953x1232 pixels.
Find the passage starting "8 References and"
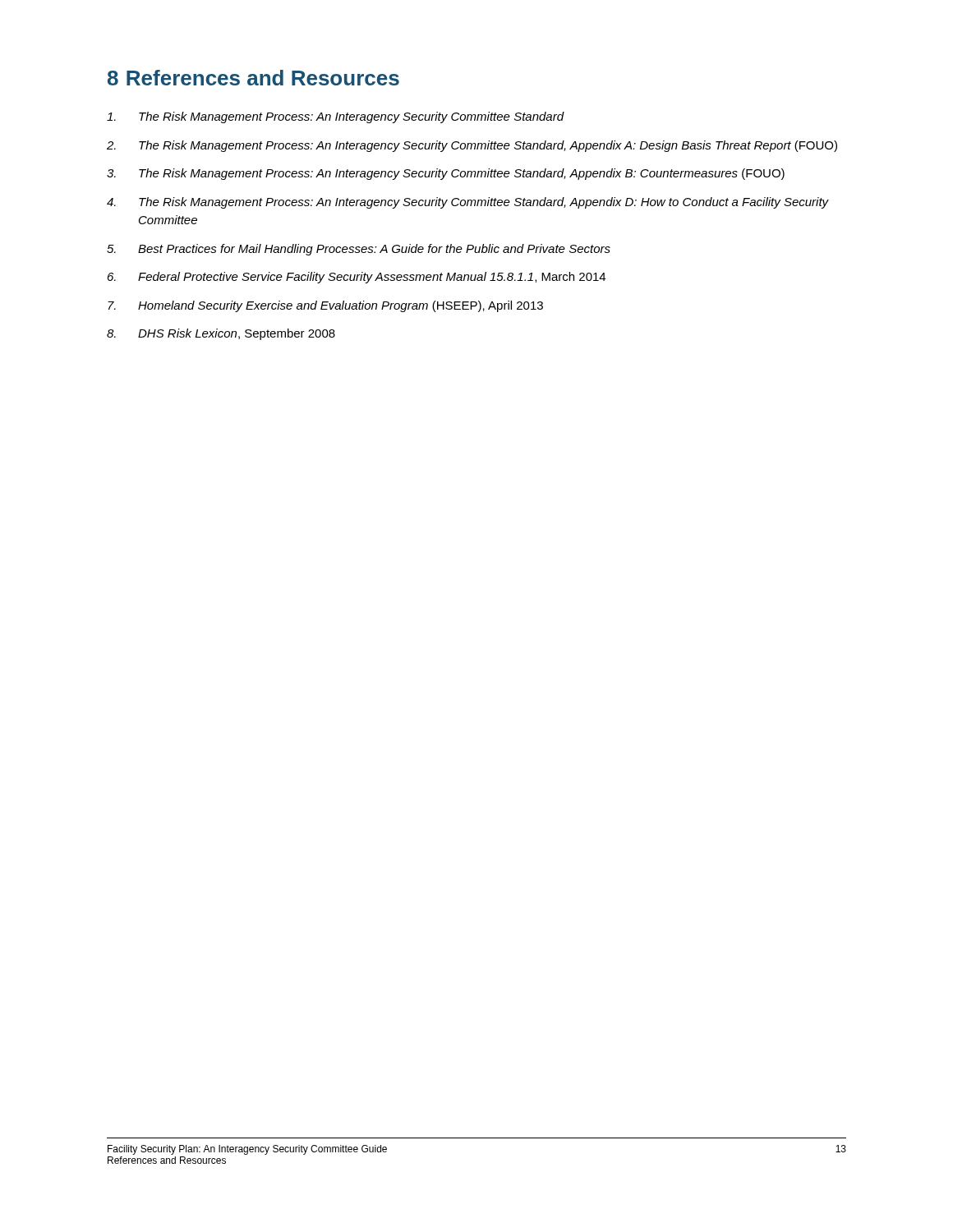[x=253, y=78]
